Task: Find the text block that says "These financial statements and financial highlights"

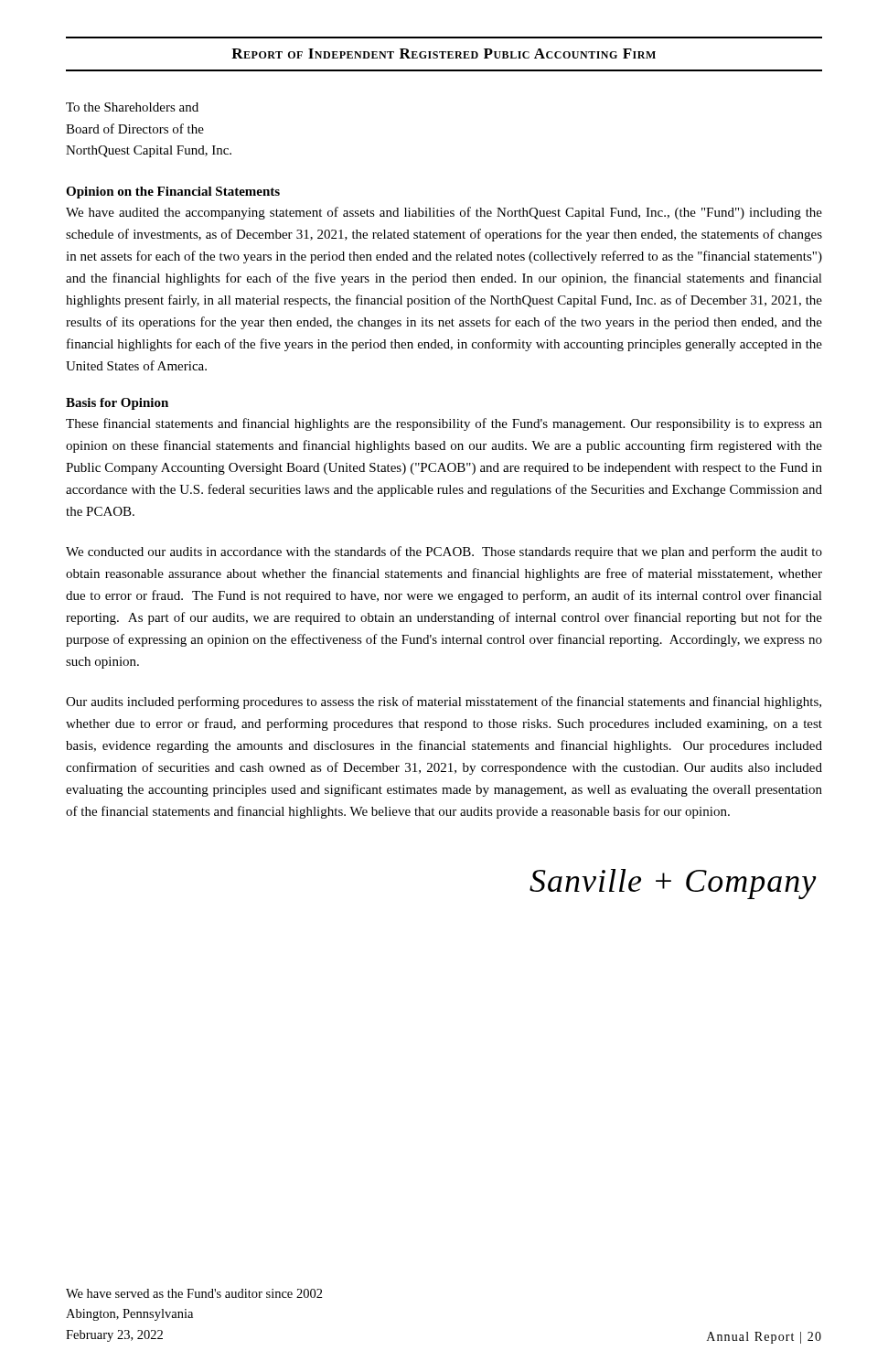Action: point(444,467)
